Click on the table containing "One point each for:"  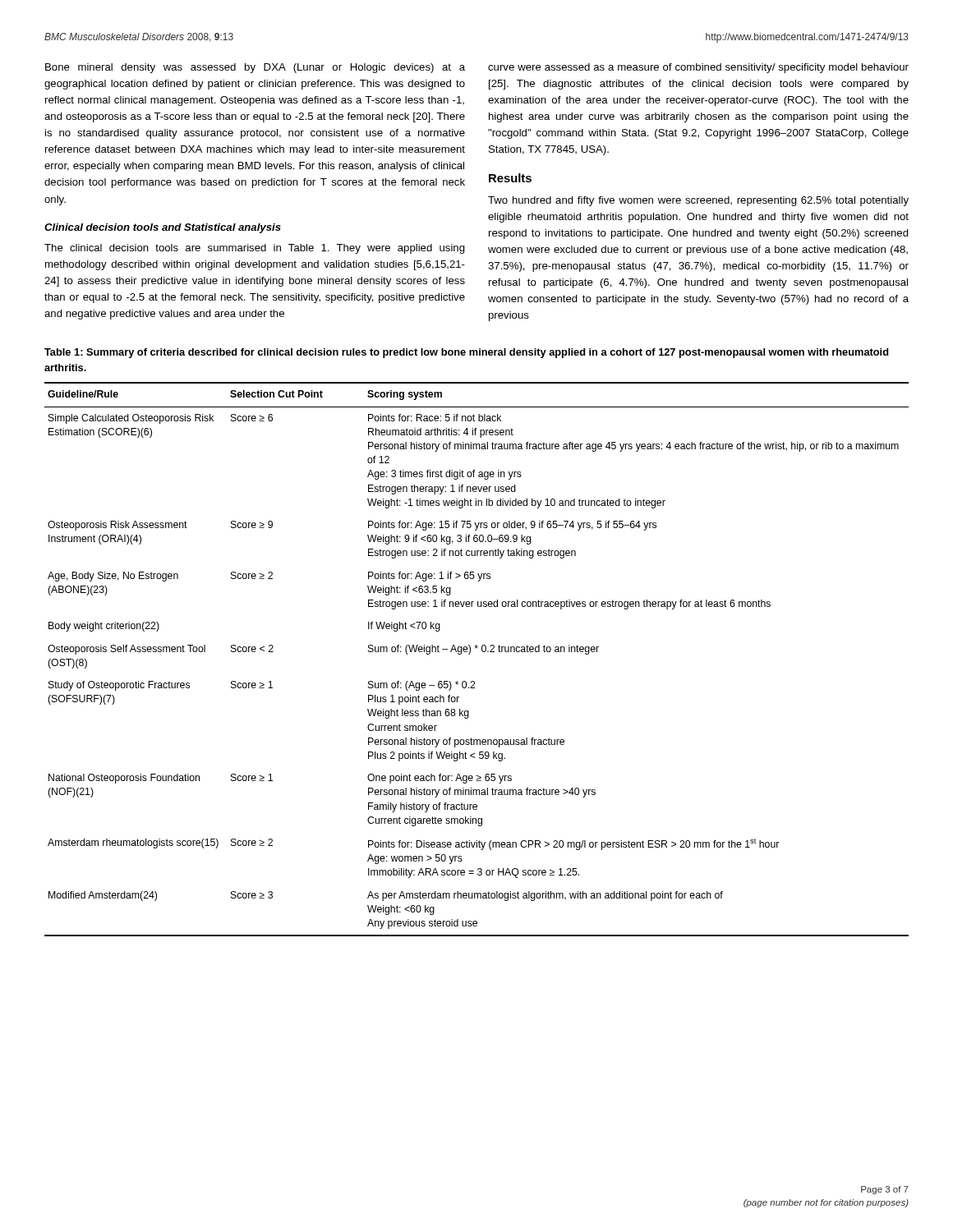476,659
